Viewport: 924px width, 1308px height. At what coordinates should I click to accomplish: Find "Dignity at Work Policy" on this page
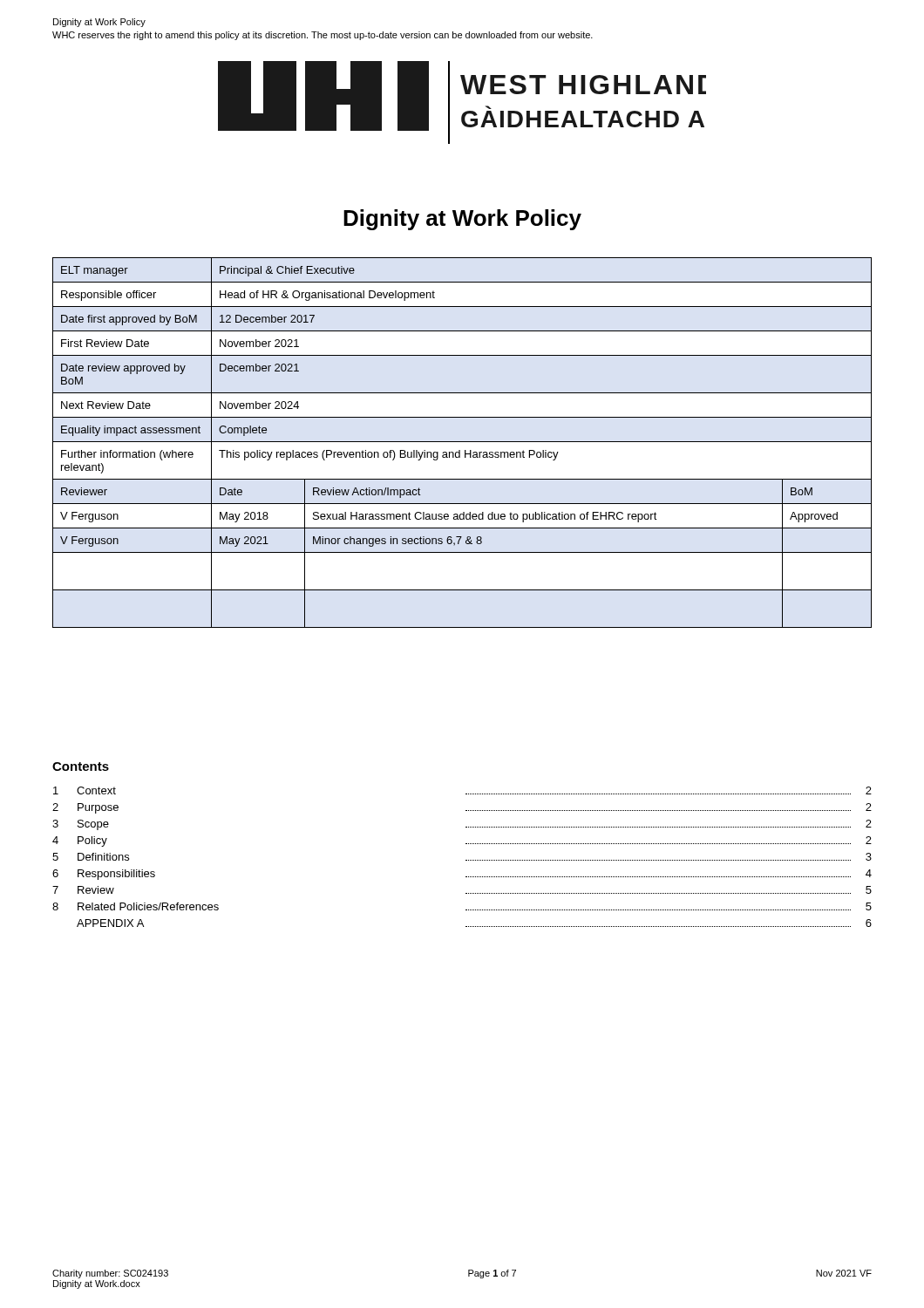click(x=462, y=218)
